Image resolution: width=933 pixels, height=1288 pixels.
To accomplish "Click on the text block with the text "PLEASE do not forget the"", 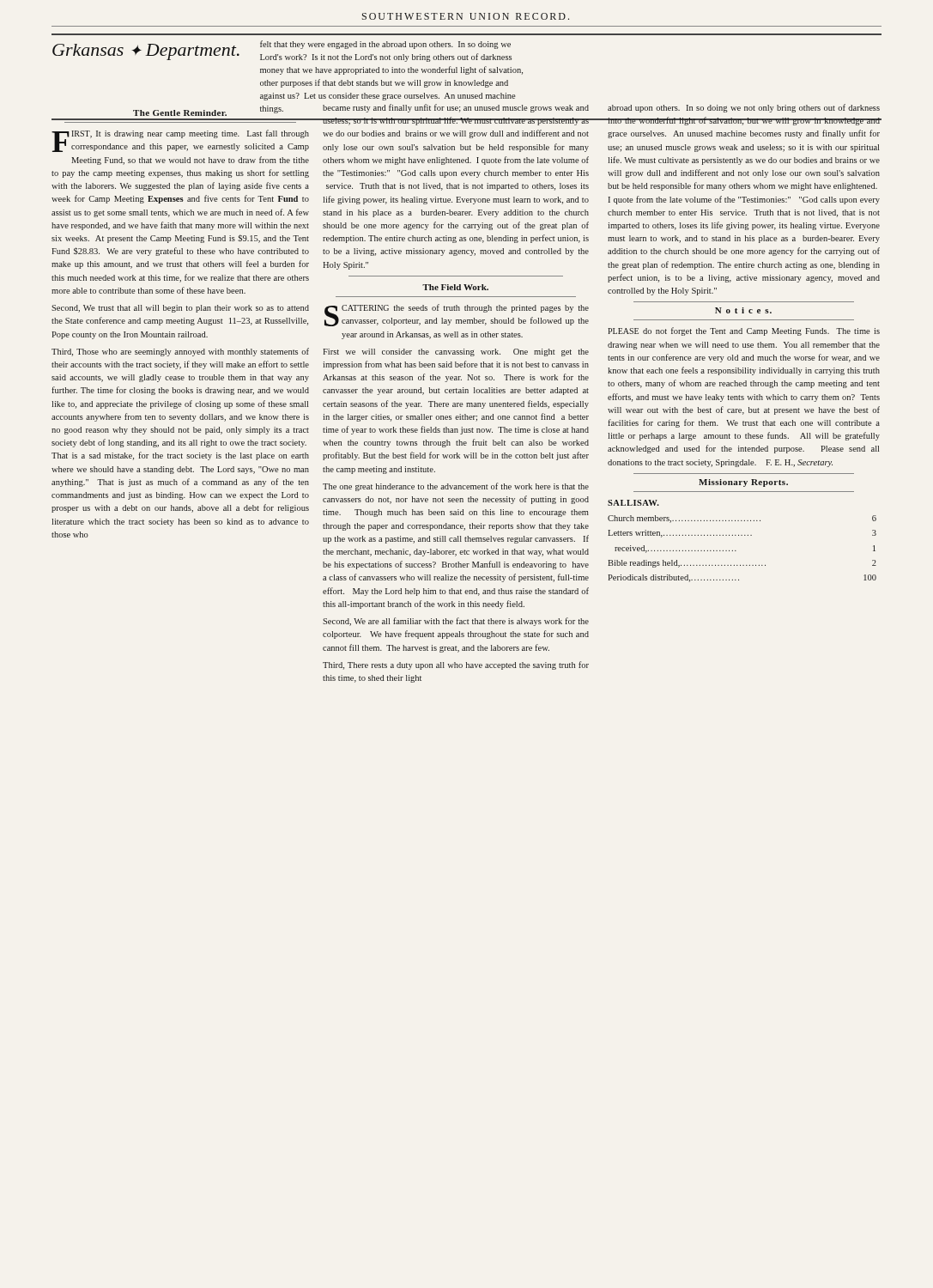I will click(744, 397).
